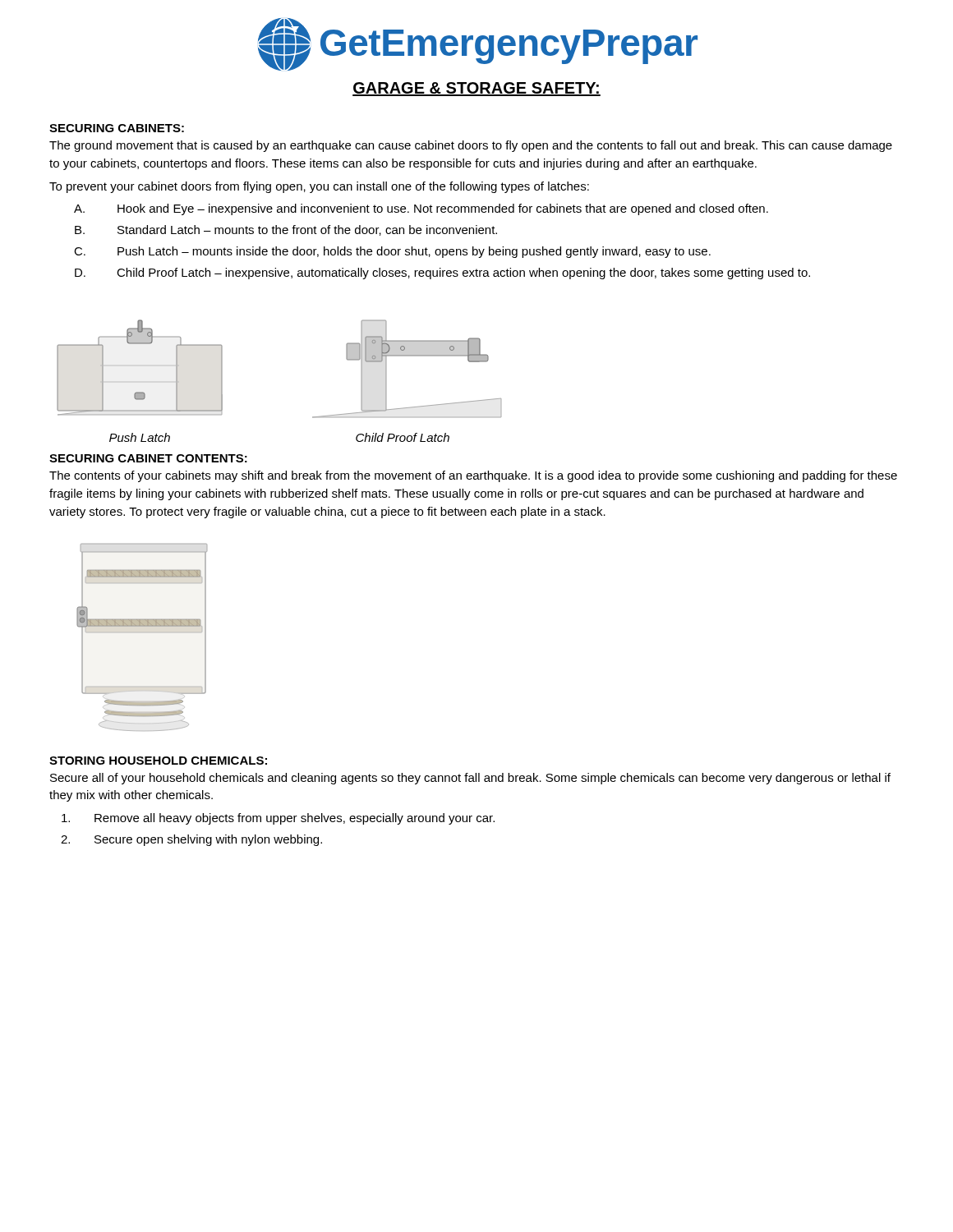Find the text block starting "The contents of your cabinets may shift"

(473, 493)
